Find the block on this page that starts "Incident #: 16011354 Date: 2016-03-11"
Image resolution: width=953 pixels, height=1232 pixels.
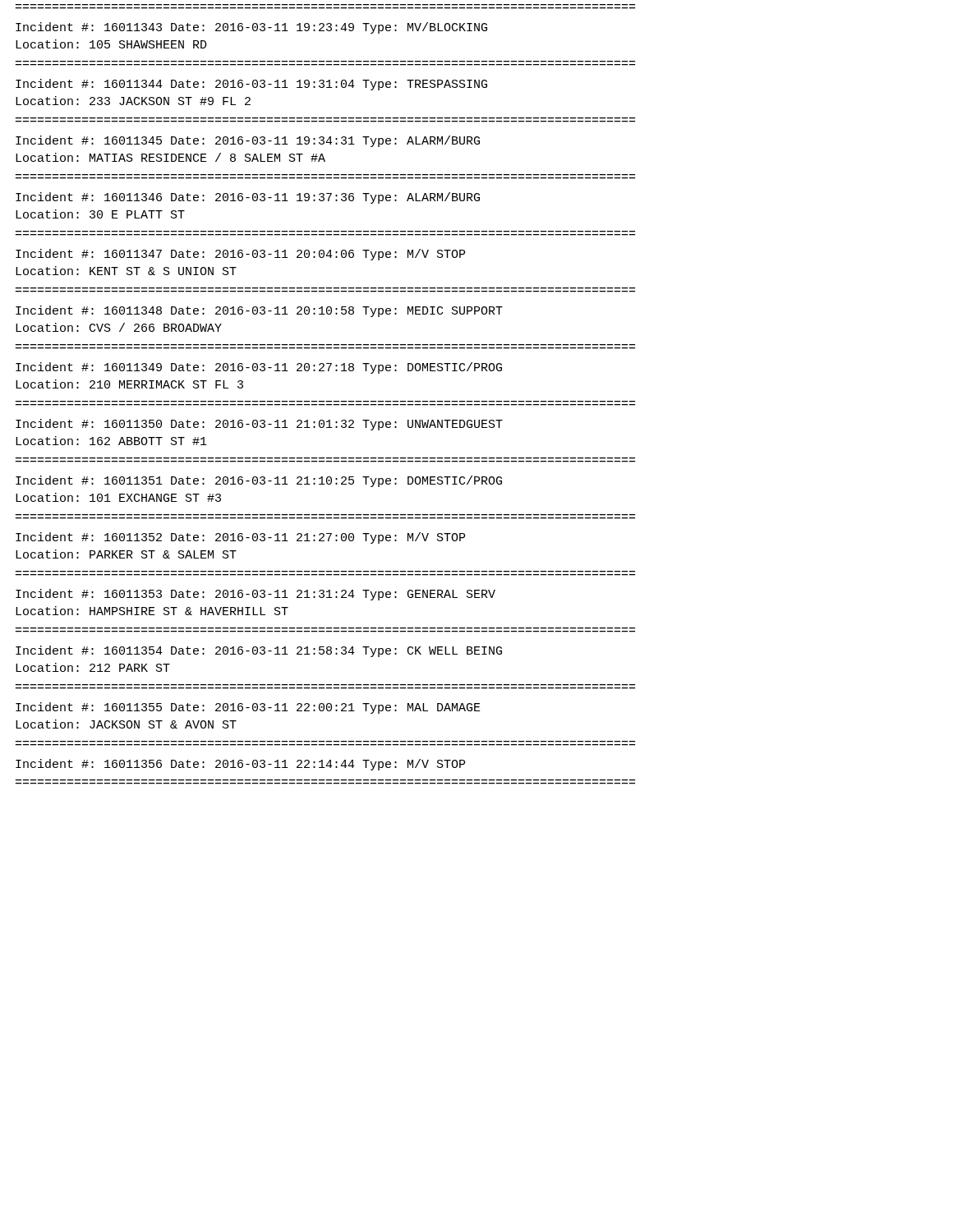[x=476, y=661]
